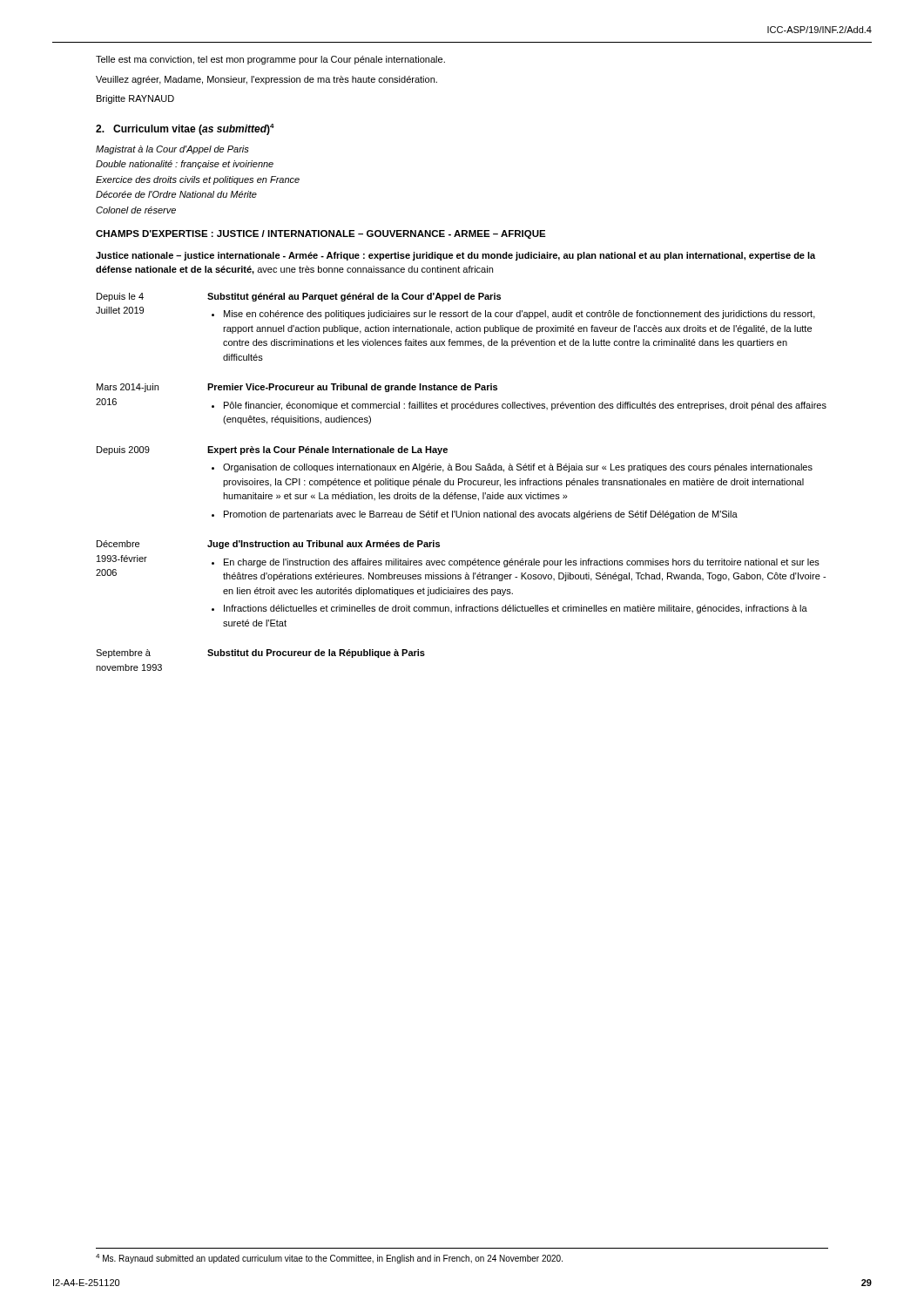Screen dimensions: 1307x924
Task: Locate the passage starting "En charge de l'instruction des affaires militaires avec"
Action: click(x=525, y=576)
